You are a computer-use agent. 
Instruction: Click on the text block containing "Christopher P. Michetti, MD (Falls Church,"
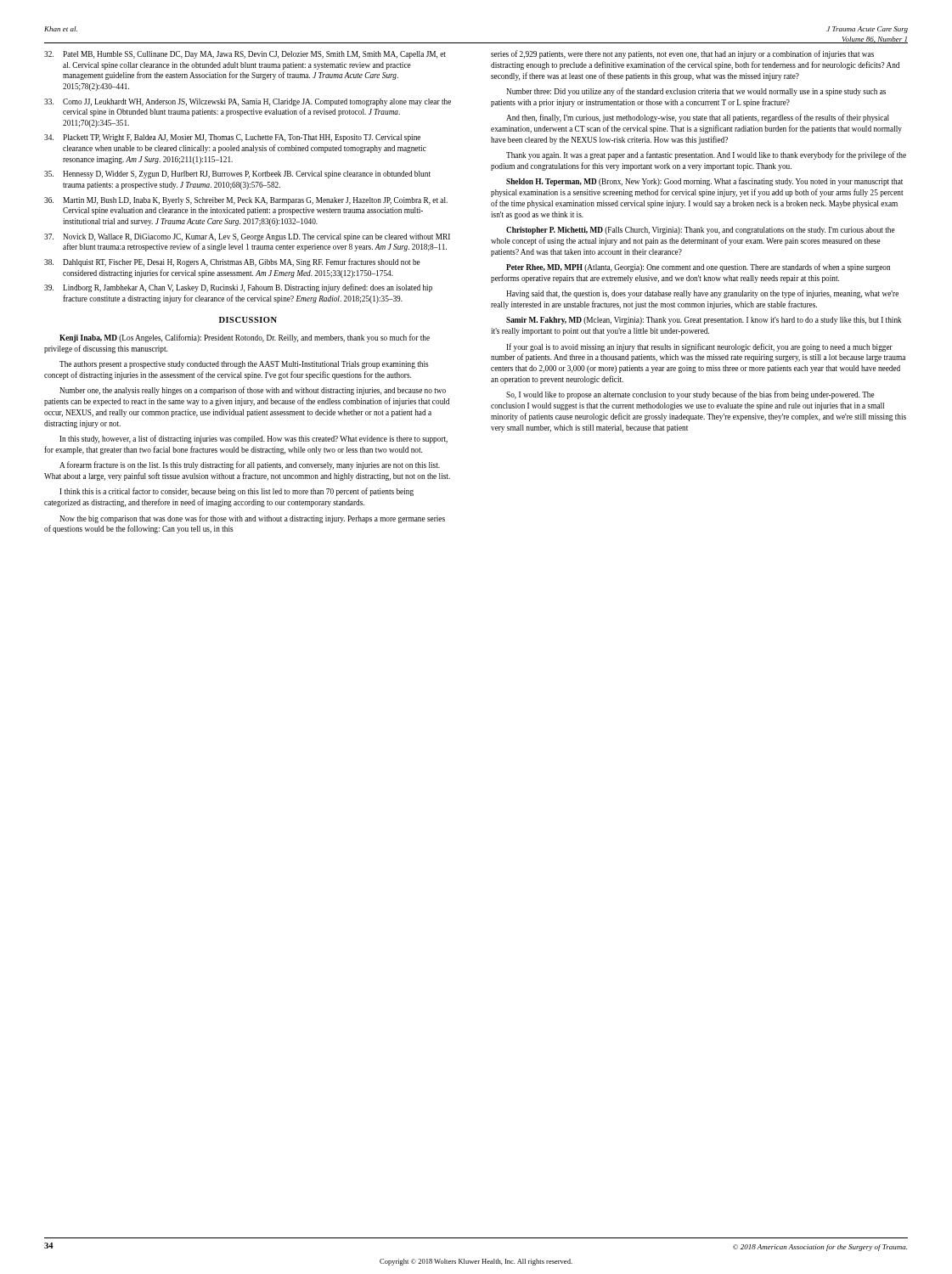tap(693, 241)
